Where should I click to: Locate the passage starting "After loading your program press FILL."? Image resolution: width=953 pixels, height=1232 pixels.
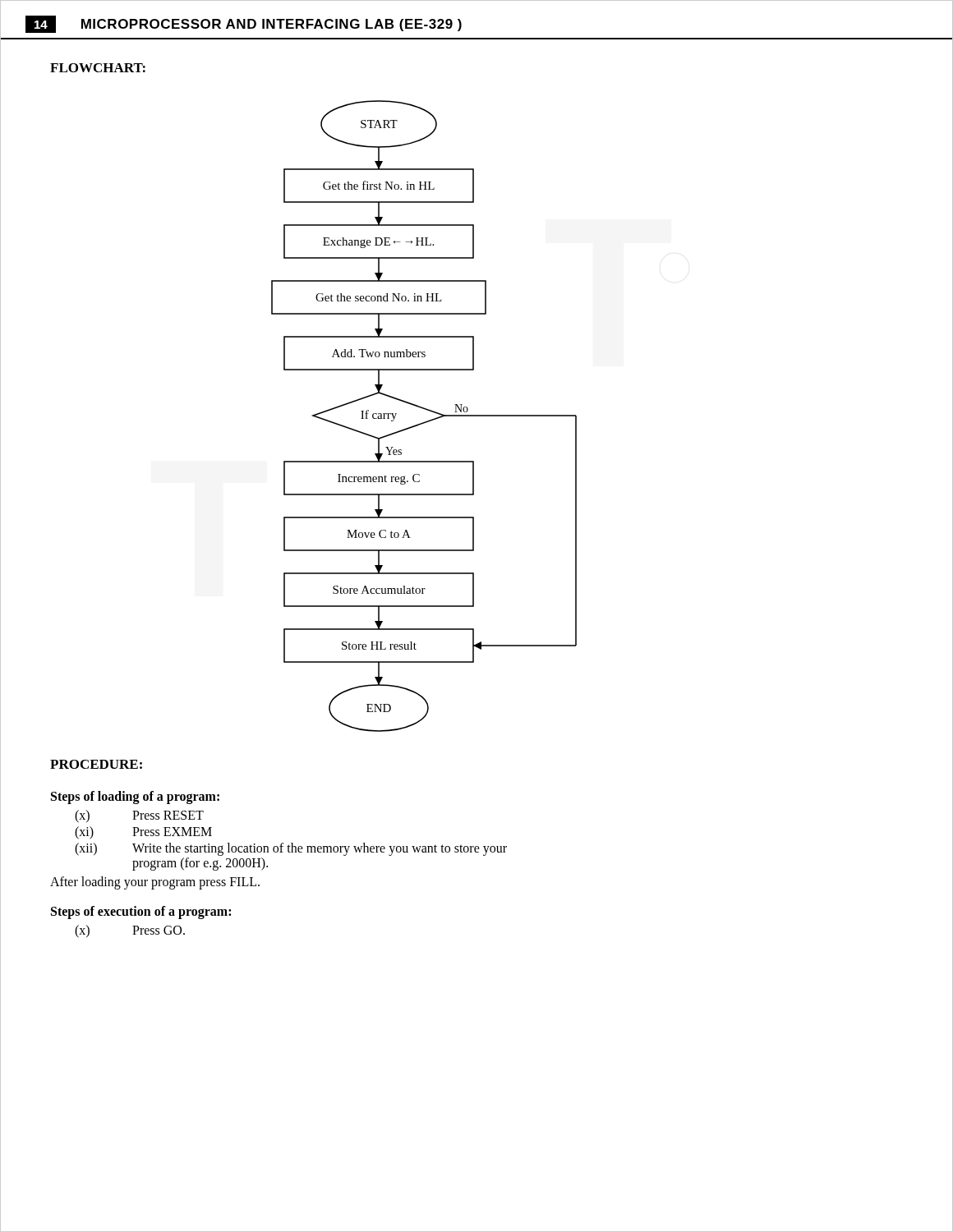(155, 882)
